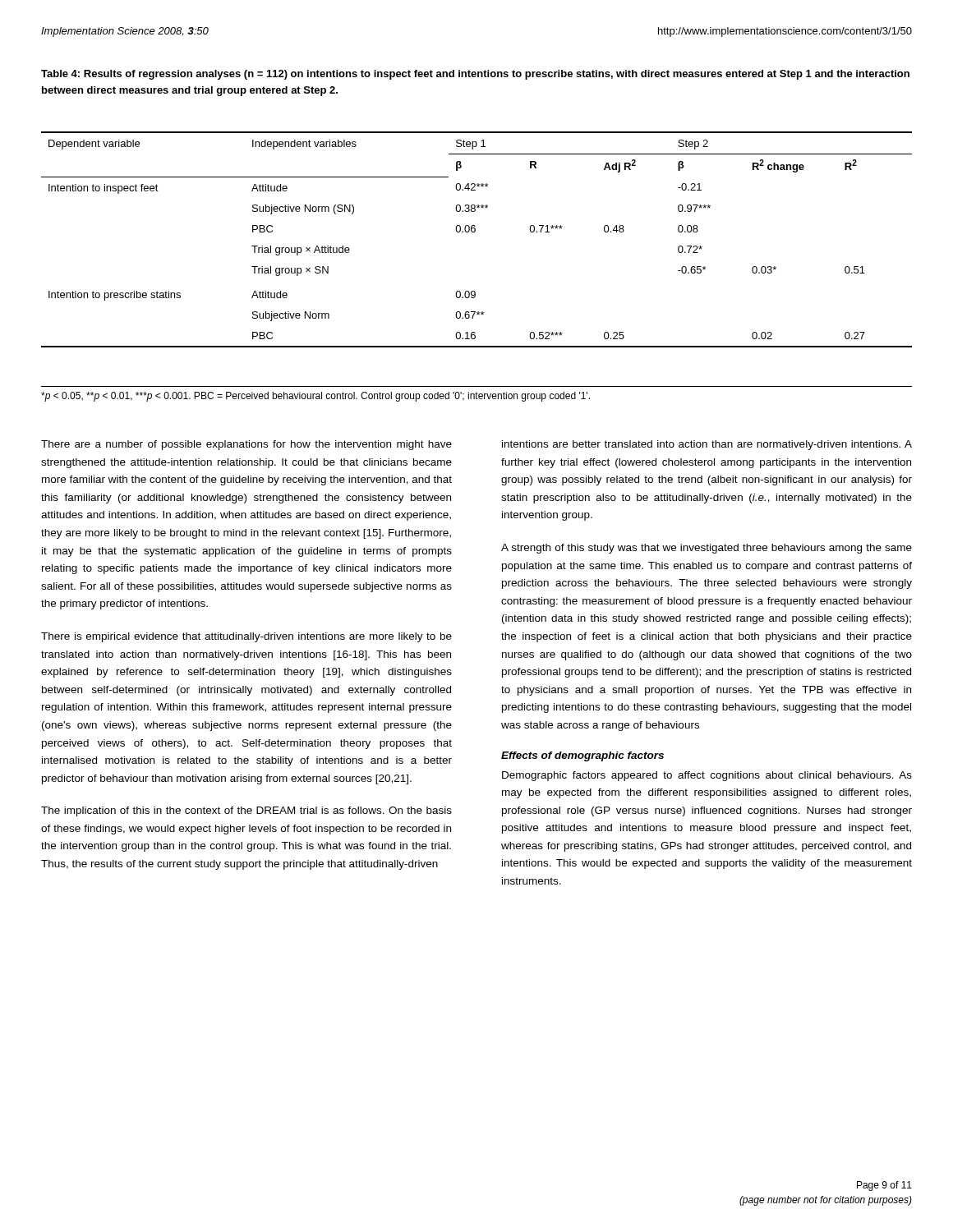
Task: Find the text block containing "The implication of this in"
Action: pos(246,837)
